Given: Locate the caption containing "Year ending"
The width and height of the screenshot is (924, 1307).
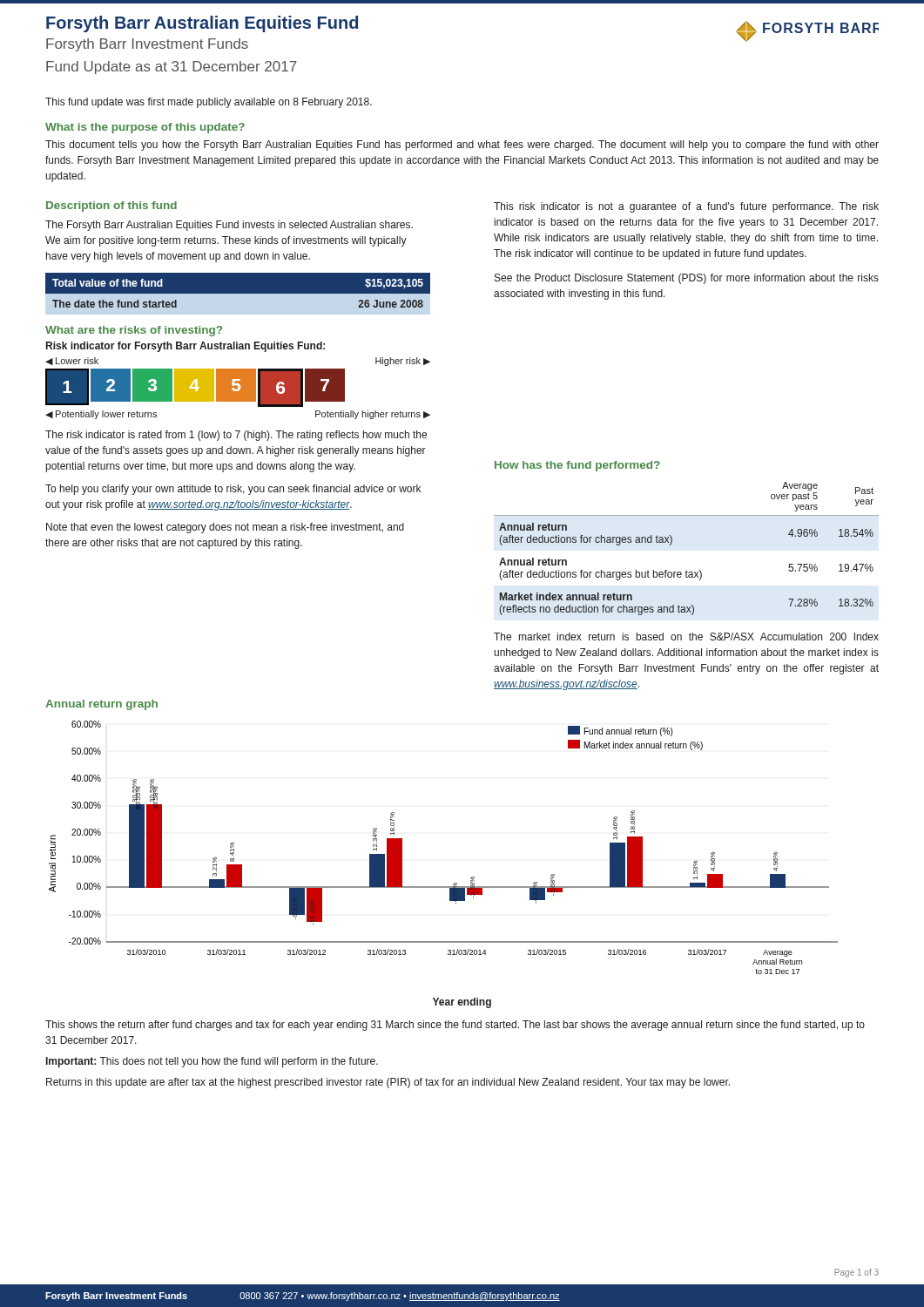Looking at the screenshot, I should tap(462, 1002).
